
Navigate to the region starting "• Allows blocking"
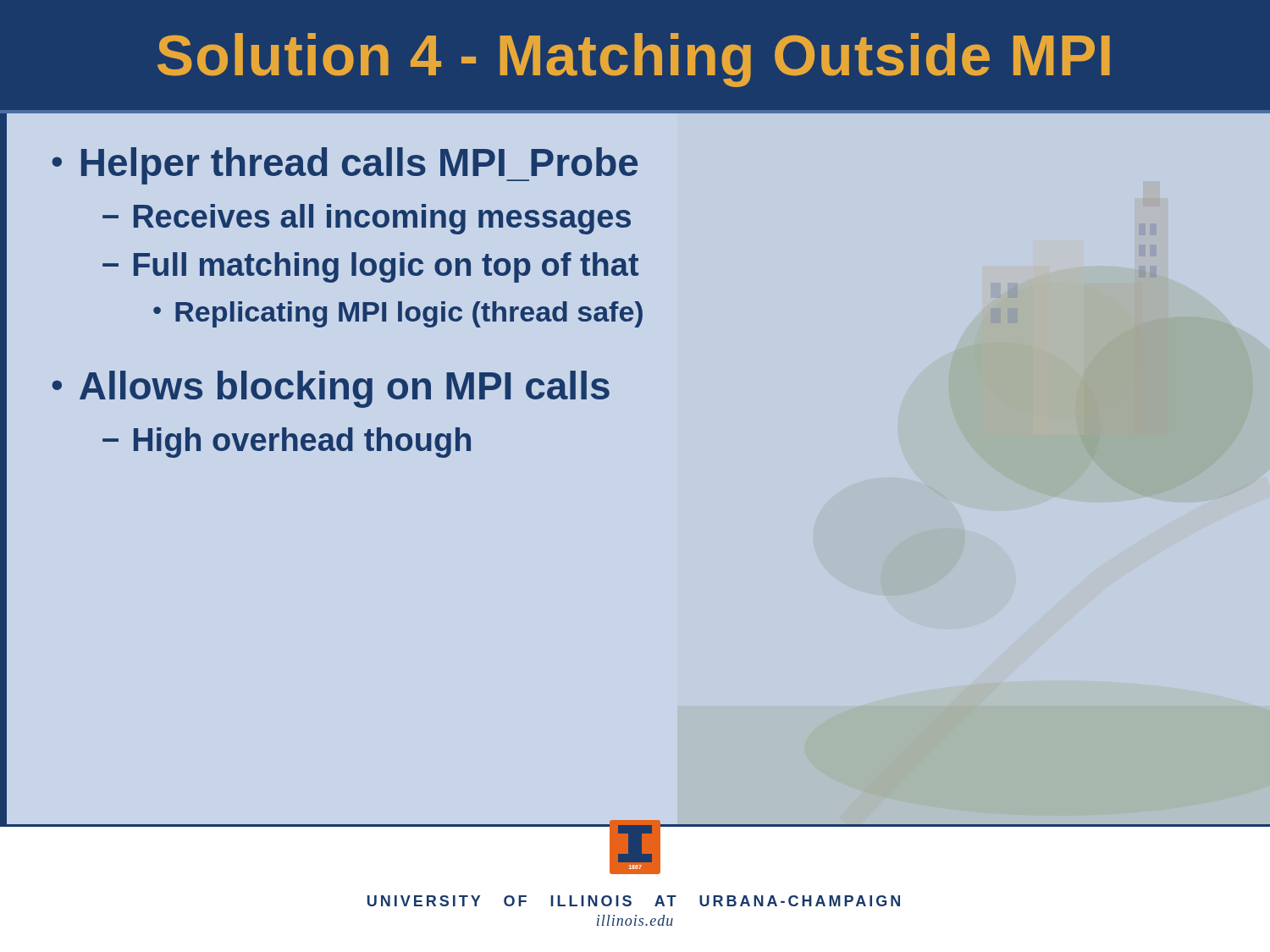coord(331,387)
